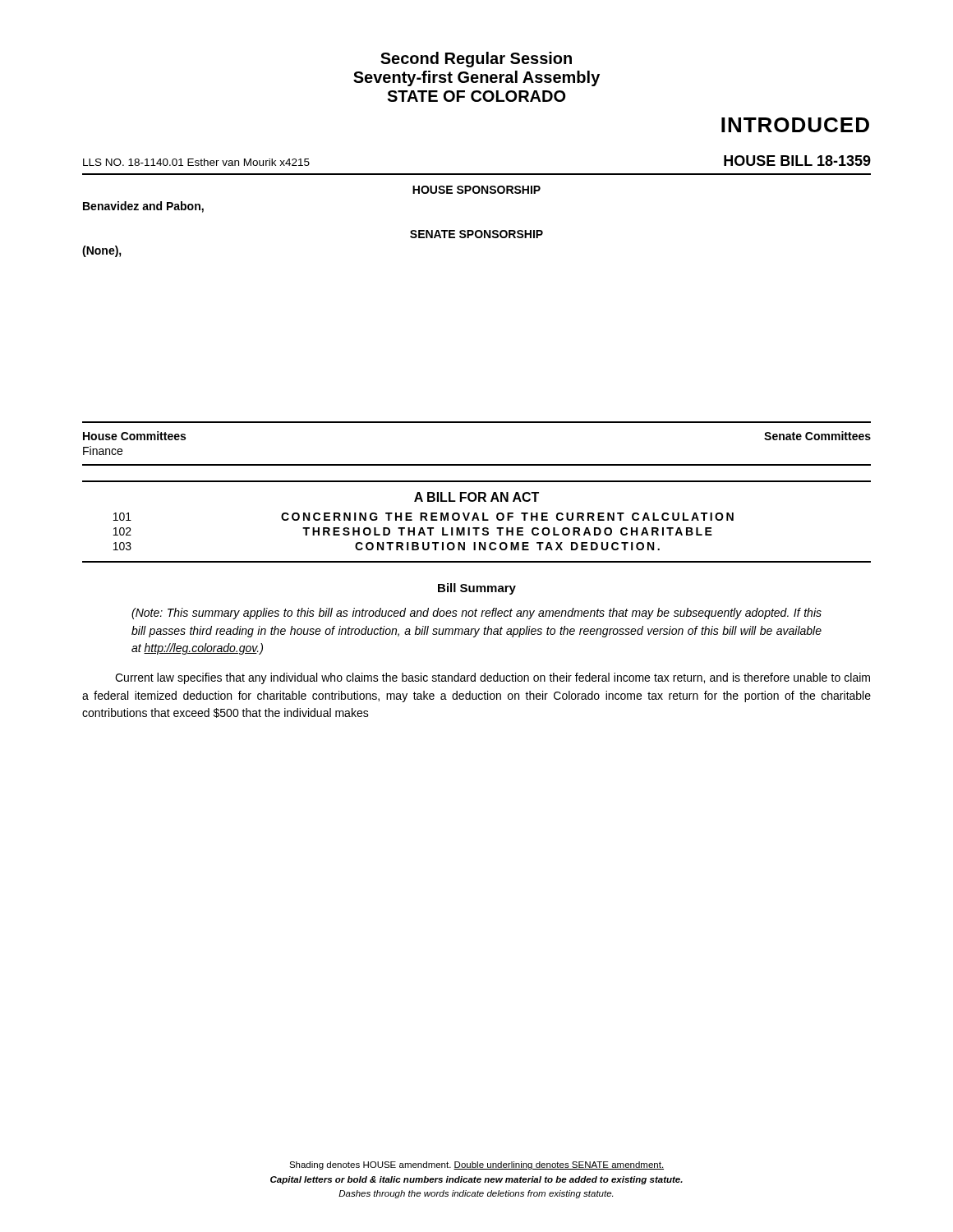Locate the block of text that opens with "101 Concerning the"
Image resolution: width=953 pixels, height=1232 pixels.
pyautogui.click(x=476, y=531)
